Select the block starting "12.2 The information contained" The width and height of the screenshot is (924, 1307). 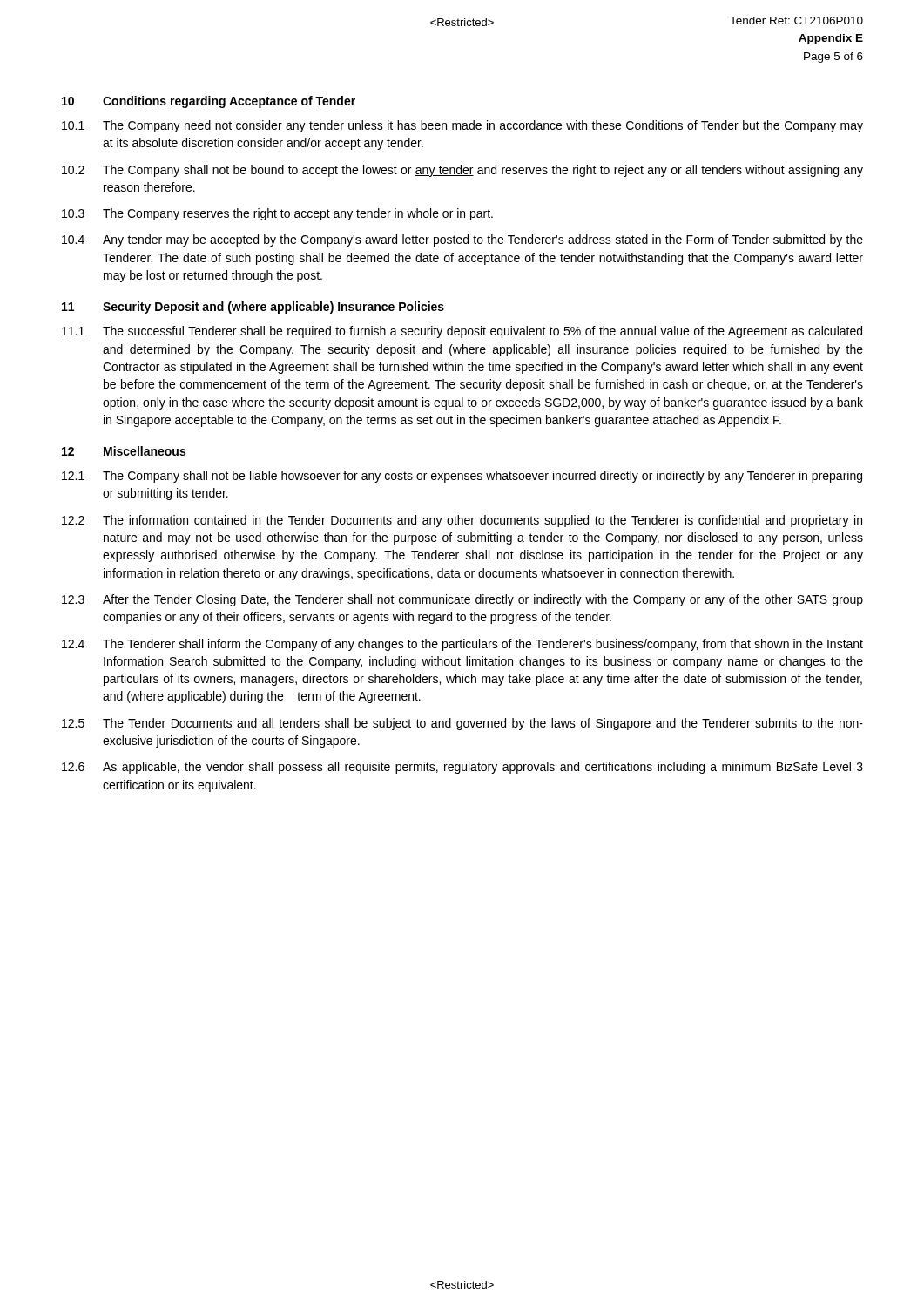tap(462, 547)
